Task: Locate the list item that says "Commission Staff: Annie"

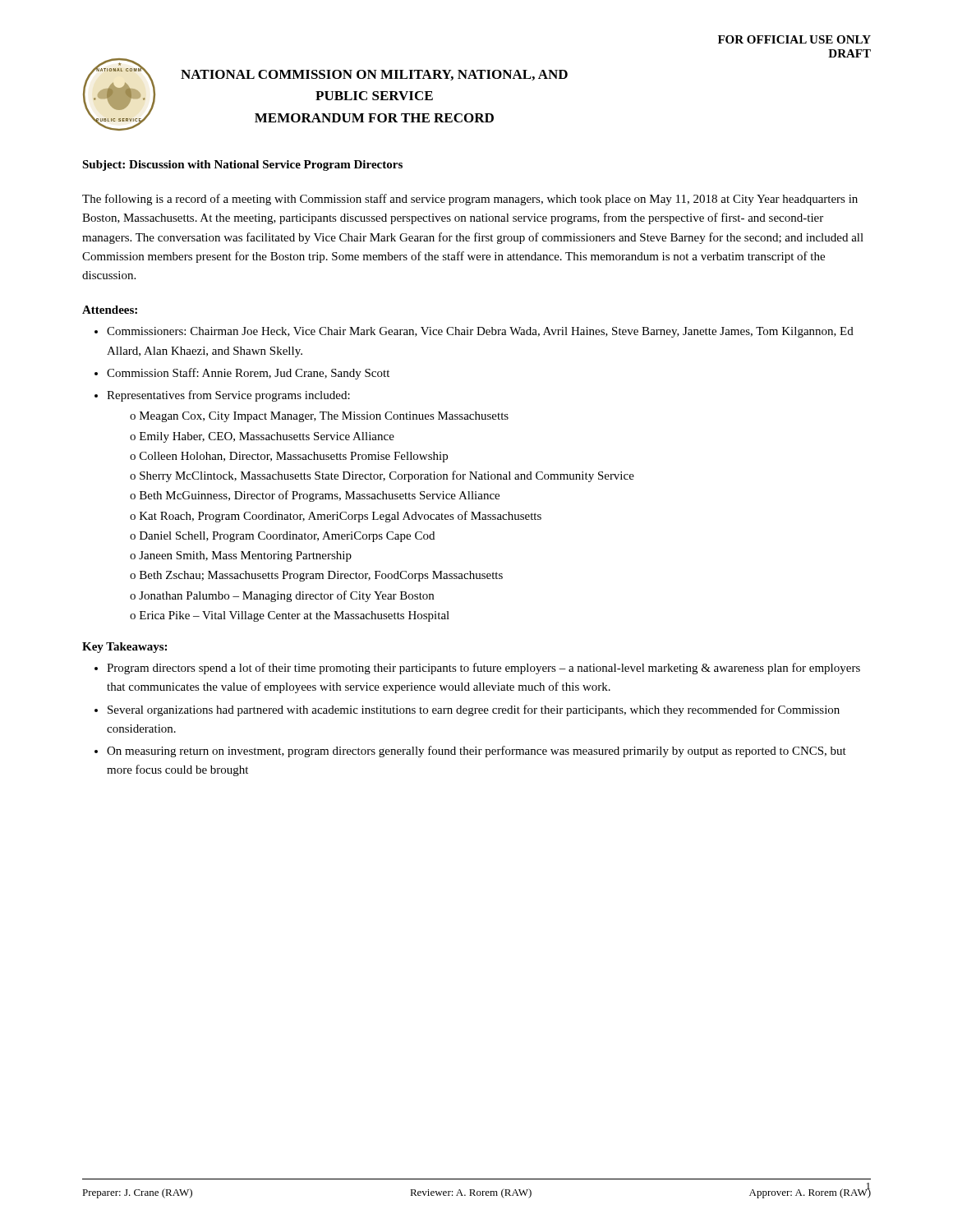Action: 248,373
